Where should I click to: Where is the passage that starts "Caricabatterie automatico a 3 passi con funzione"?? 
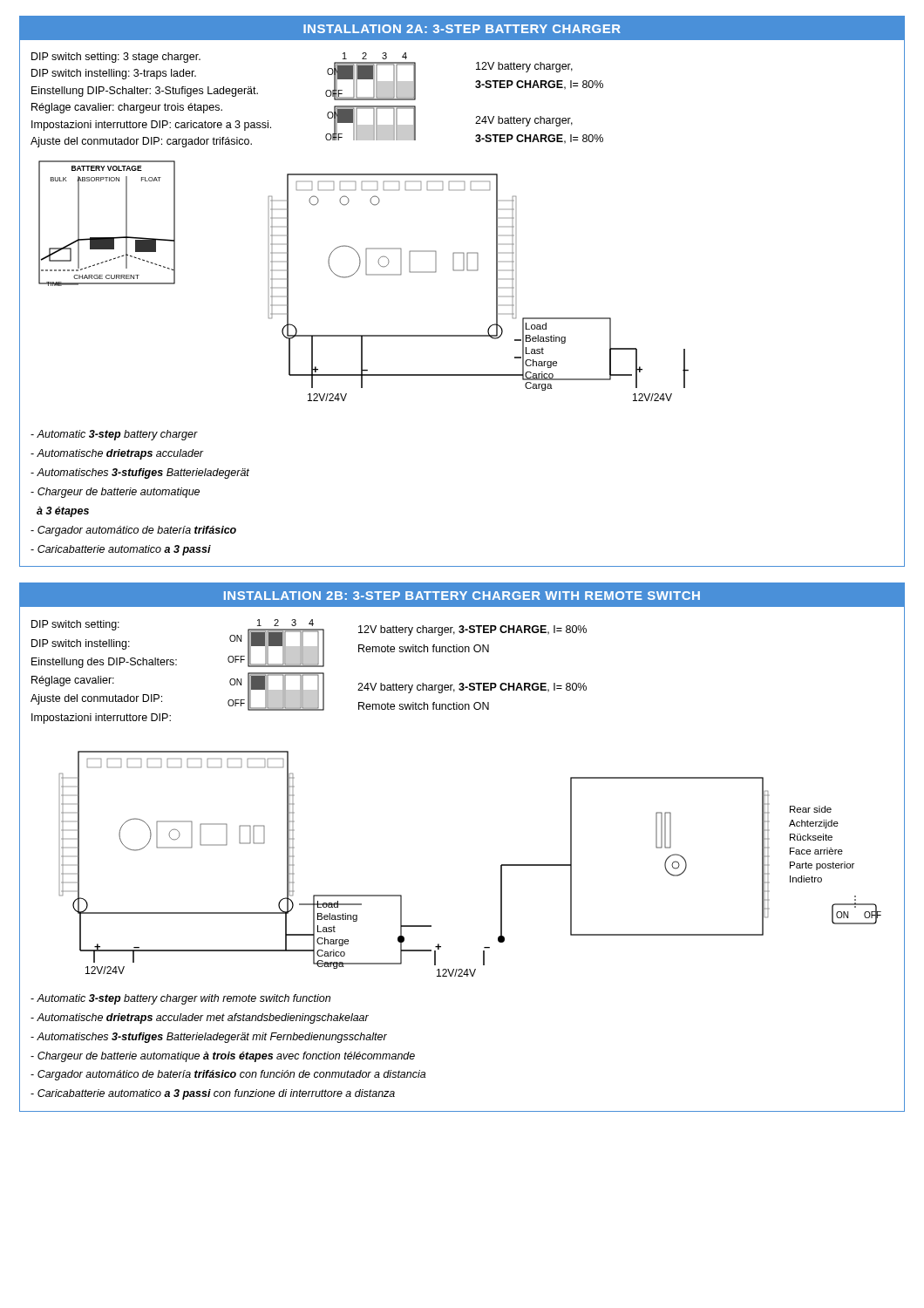coord(213,1094)
